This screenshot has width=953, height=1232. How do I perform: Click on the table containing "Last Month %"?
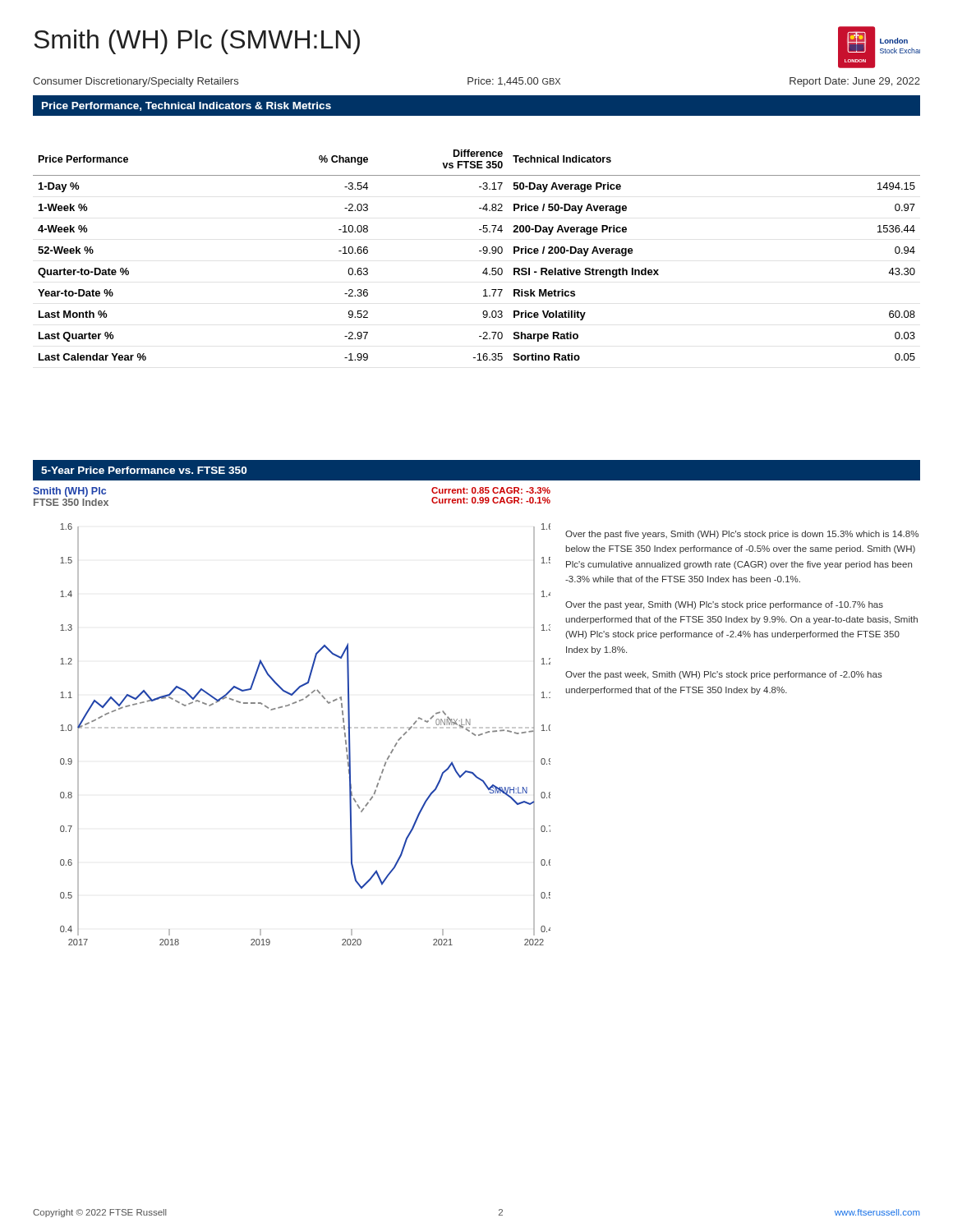476,256
